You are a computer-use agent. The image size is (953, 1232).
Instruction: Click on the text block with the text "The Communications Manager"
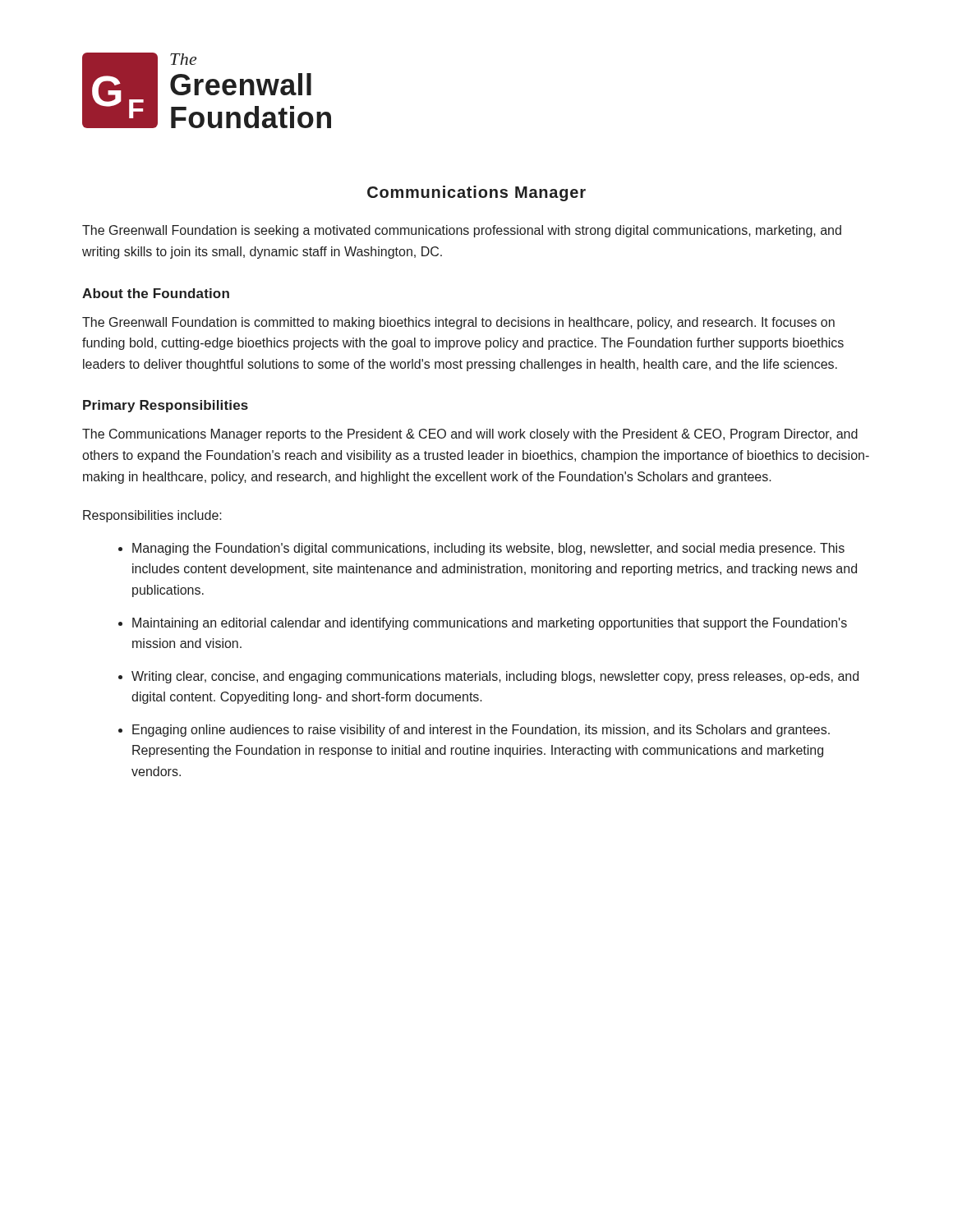click(476, 455)
